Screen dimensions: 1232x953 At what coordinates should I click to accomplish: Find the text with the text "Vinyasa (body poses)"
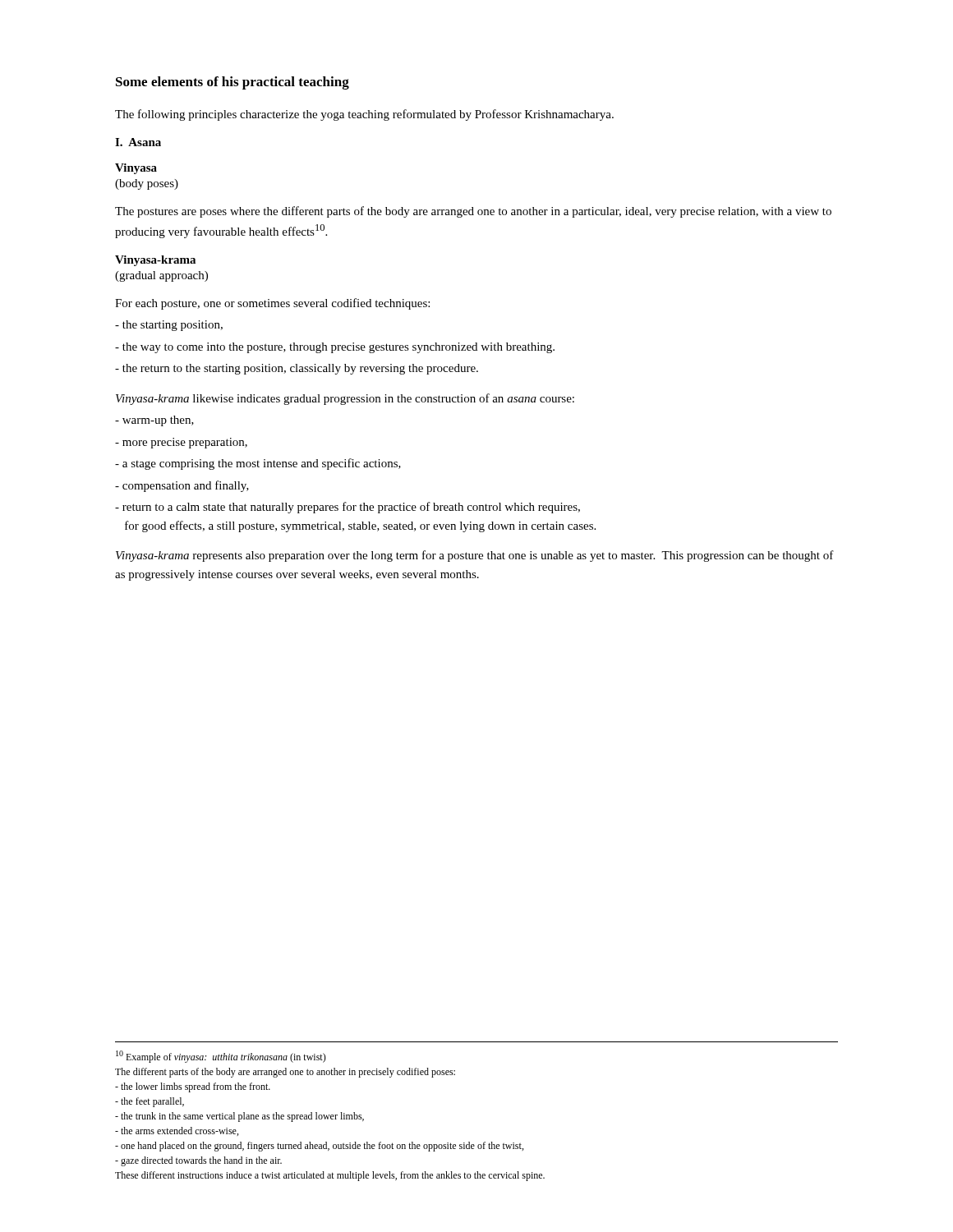(x=136, y=169)
